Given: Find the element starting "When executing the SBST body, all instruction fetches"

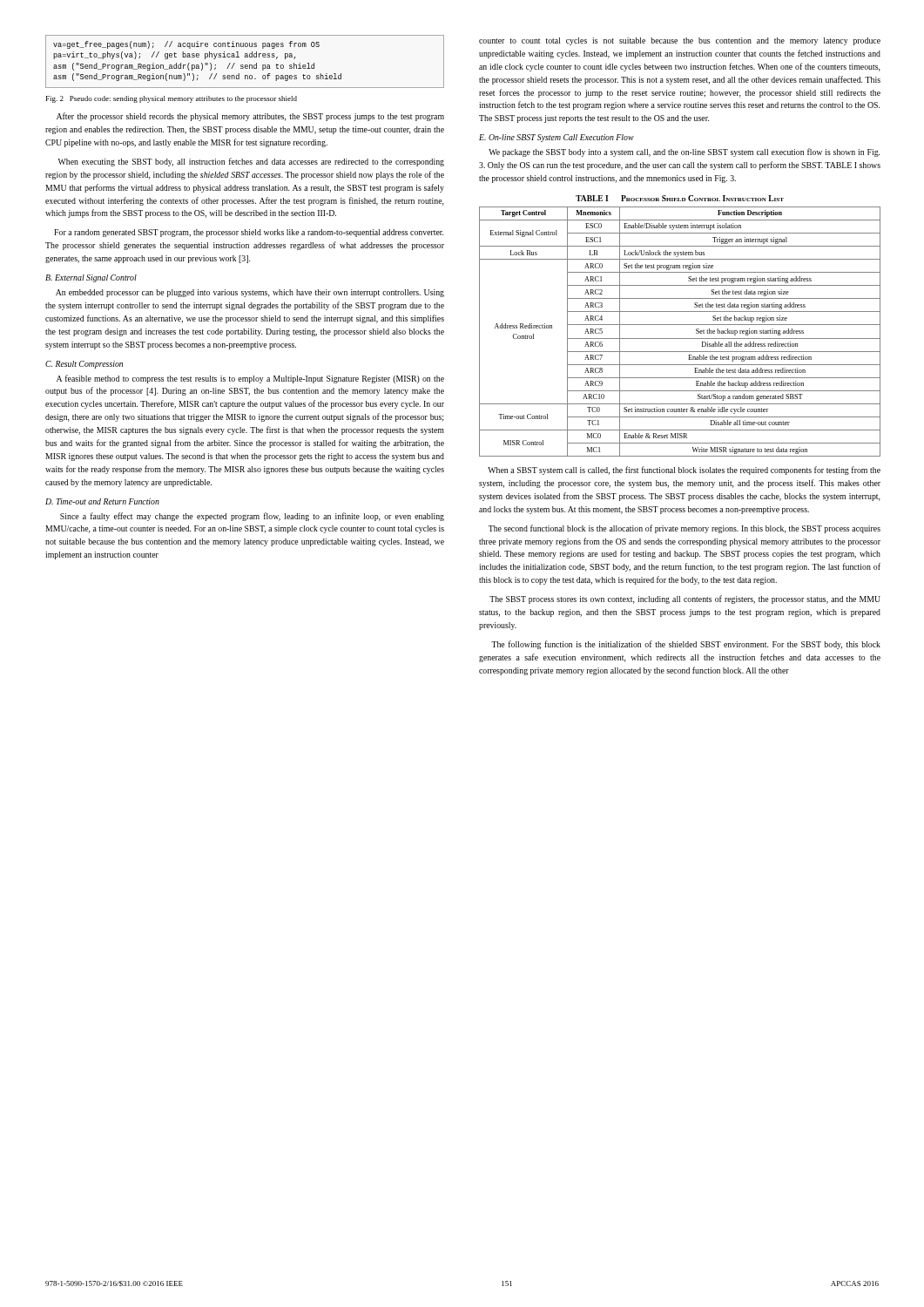Looking at the screenshot, I should click(245, 187).
